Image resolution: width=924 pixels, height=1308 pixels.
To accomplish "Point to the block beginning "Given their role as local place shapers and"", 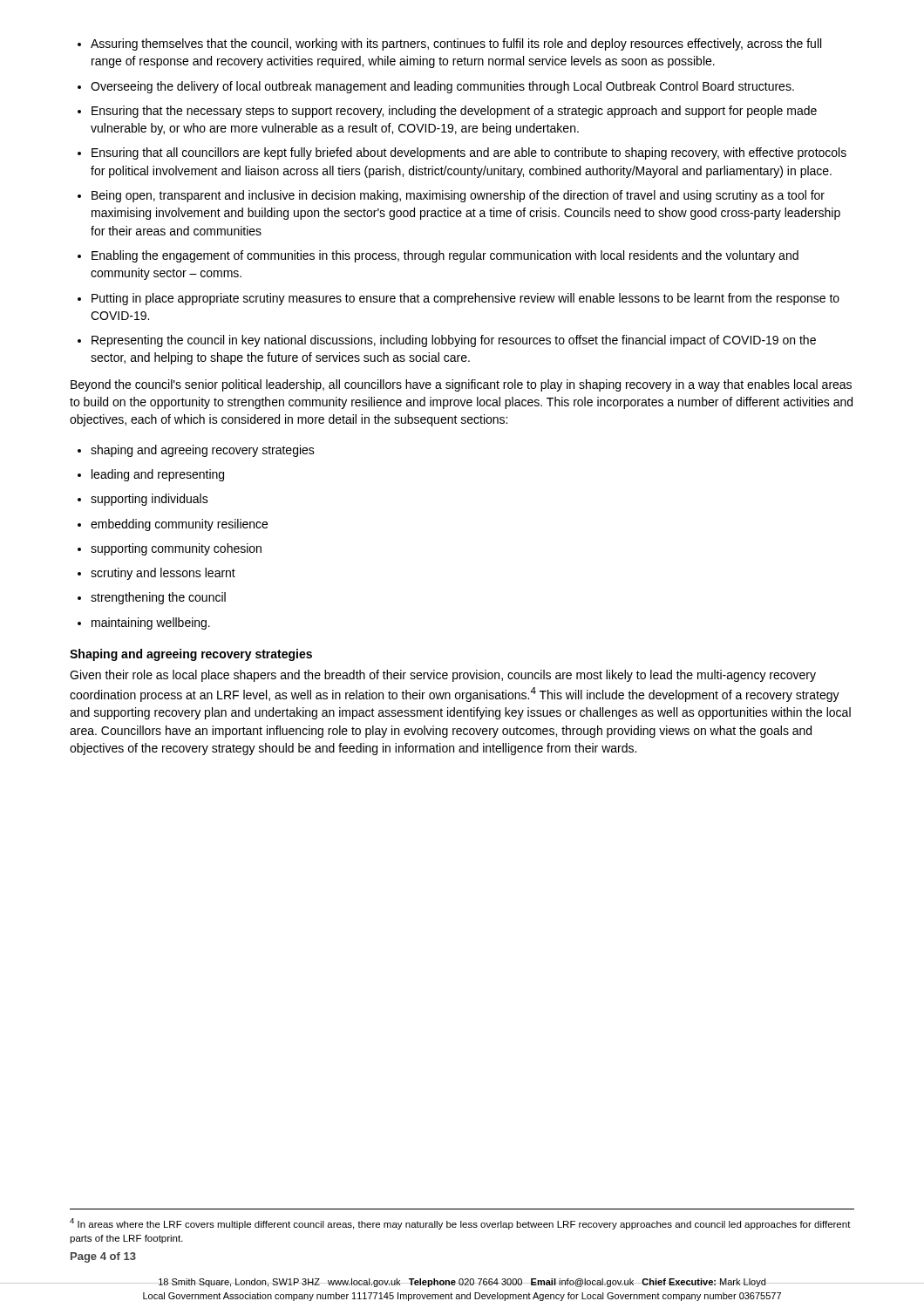I will [460, 711].
